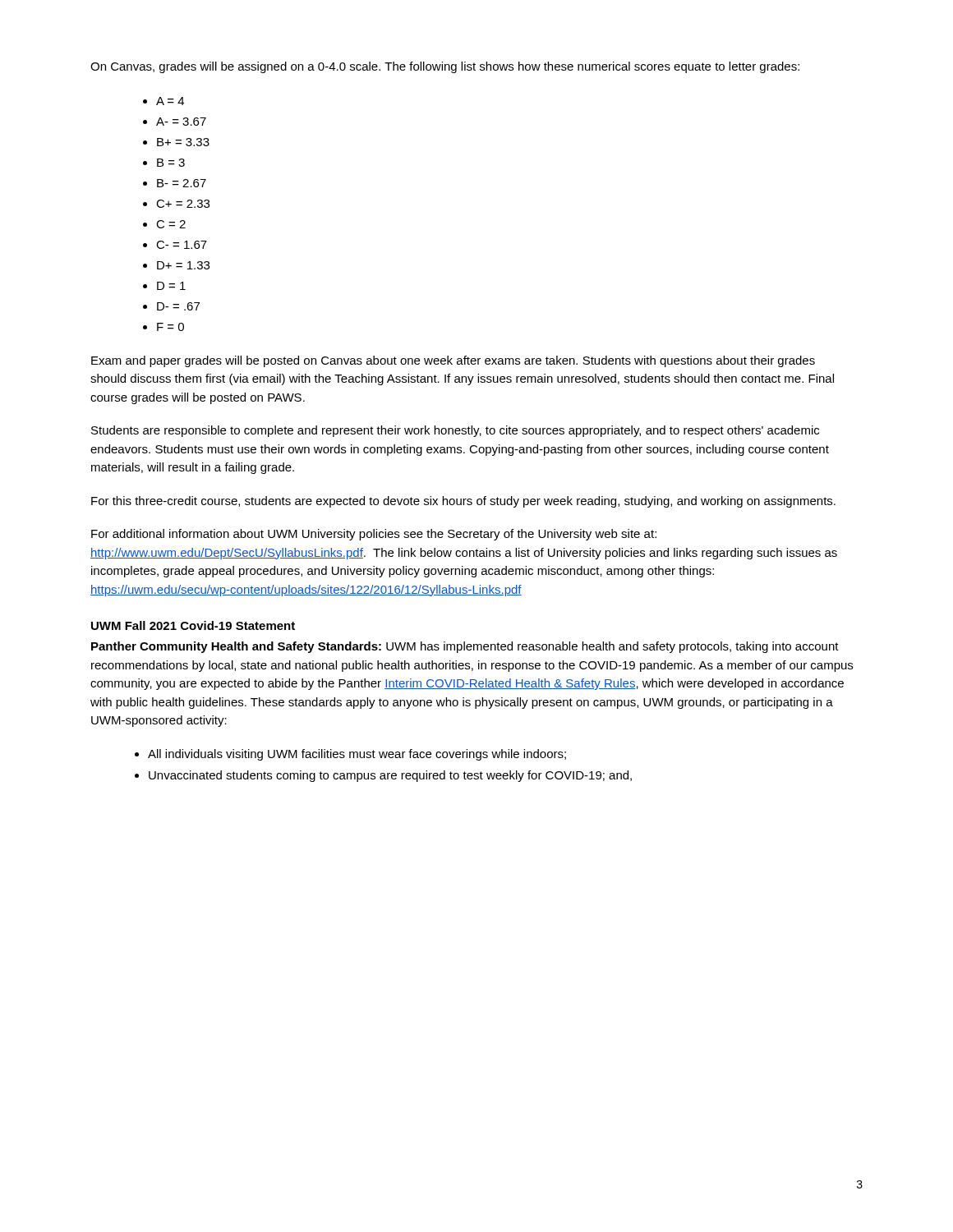The width and height of the screenshot is (953, 1232).
Task: Click the passage that begins "For this three-credit course, students"
Action: coord(463,500)
